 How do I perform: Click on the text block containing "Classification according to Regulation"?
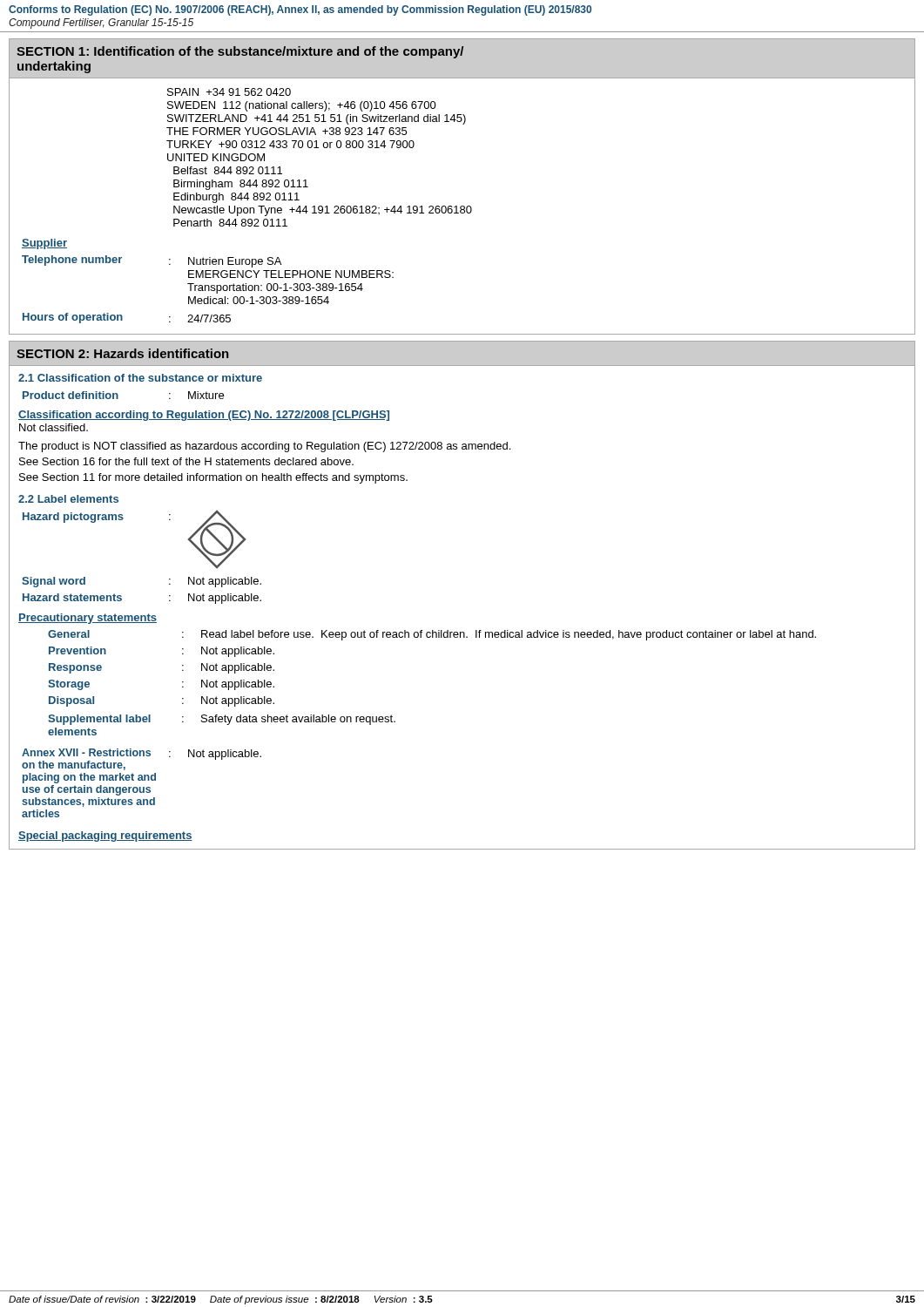[204, 421]
